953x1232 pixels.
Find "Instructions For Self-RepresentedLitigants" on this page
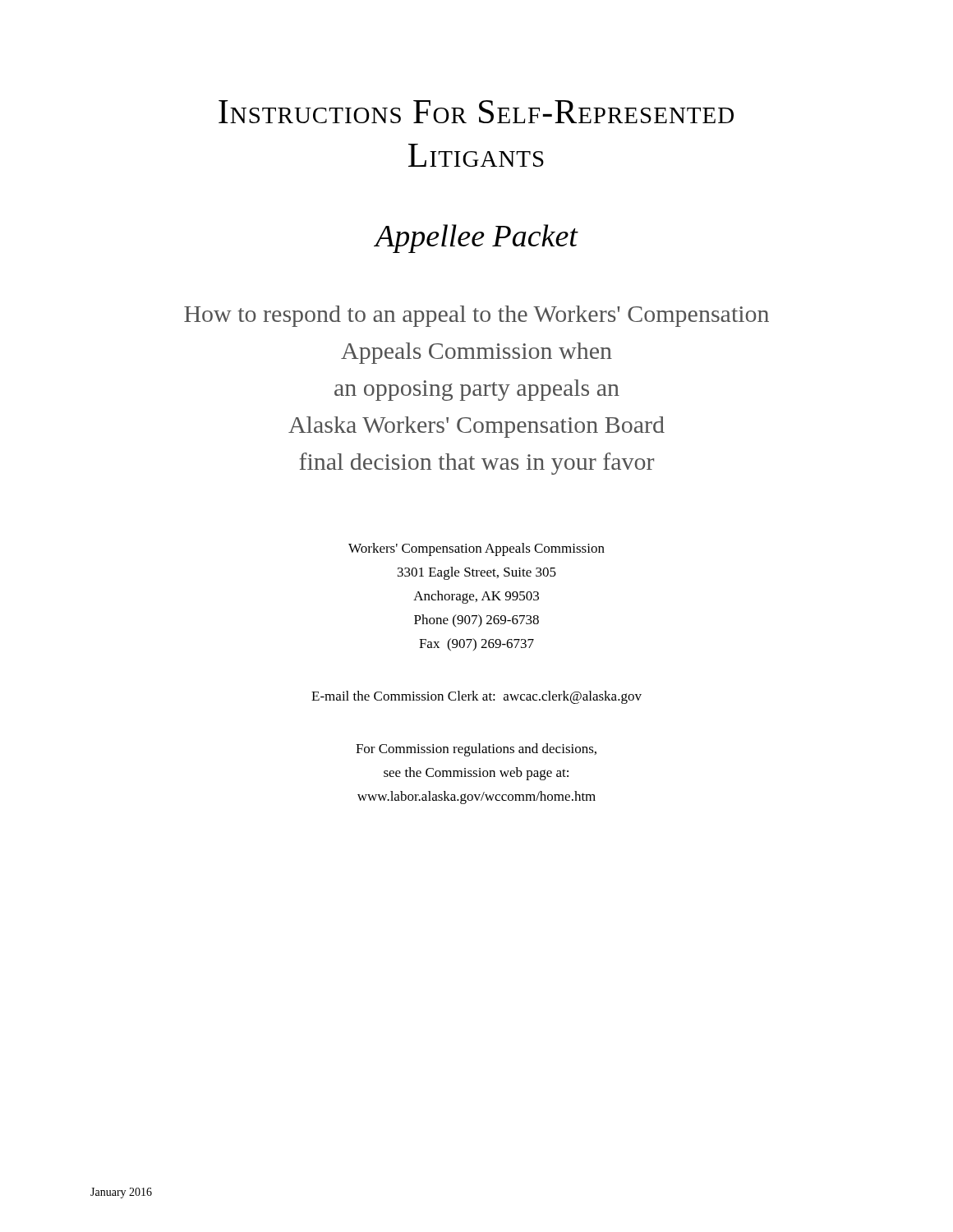click(476, 133)
